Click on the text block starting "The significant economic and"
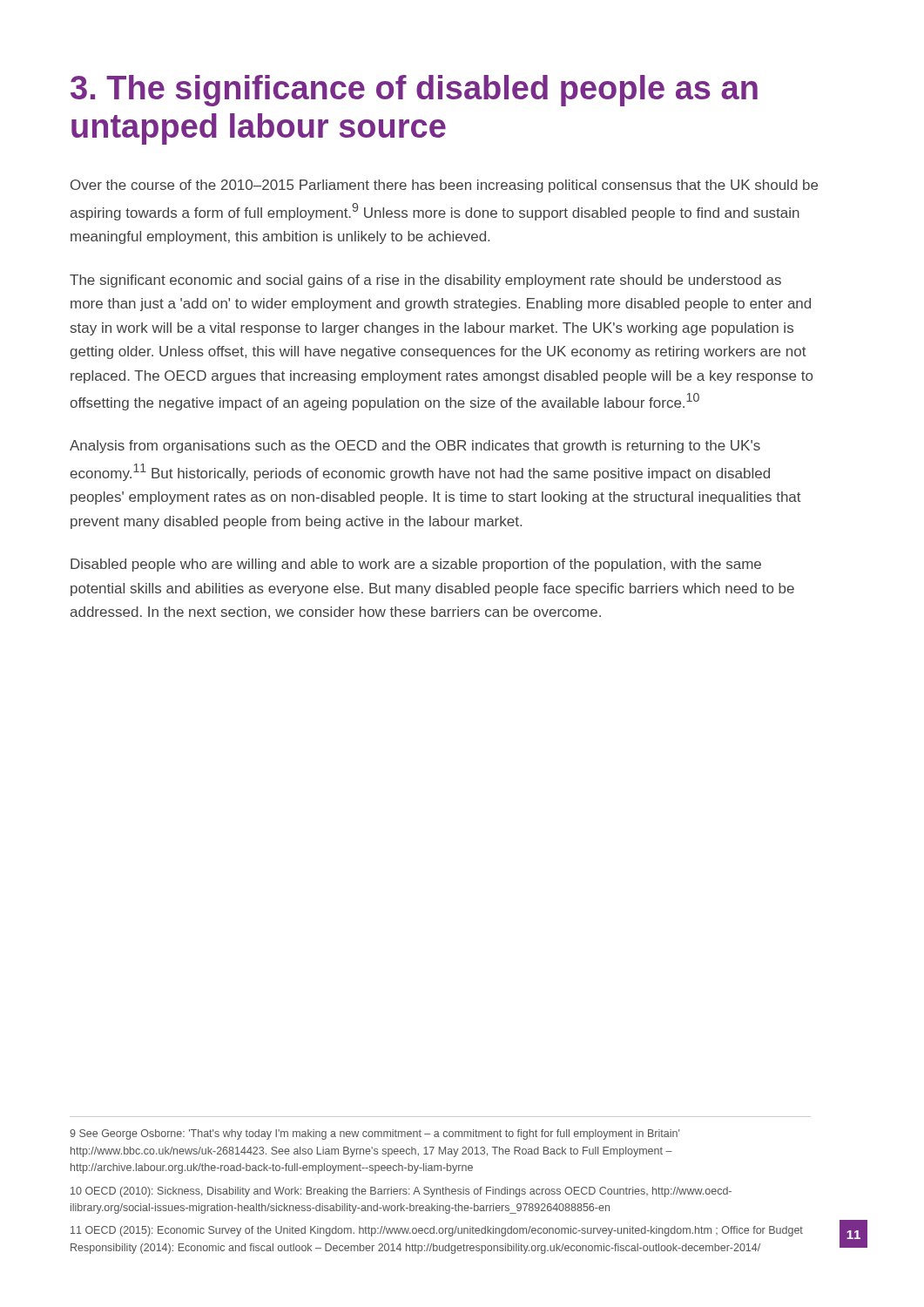The width and height of the screenshot is (924, 1307). click(x=441, y=341)
